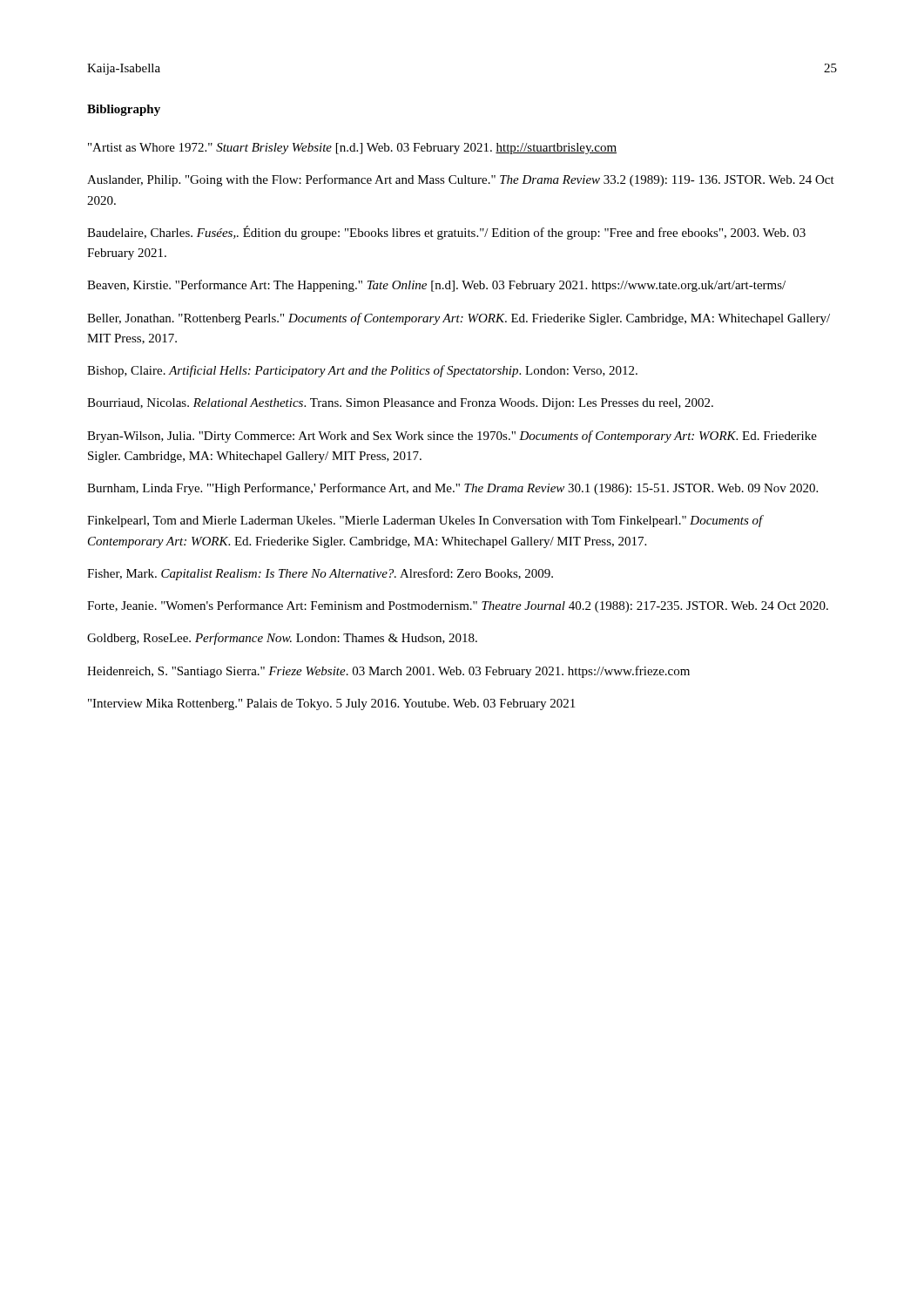The width and height of the screenshot is (924, 1307).
Task: Click on the list item containing "Goldberg, RoseLee. Performance Now. London: Thames & Hudson,"
Action: tap(283, 638)
